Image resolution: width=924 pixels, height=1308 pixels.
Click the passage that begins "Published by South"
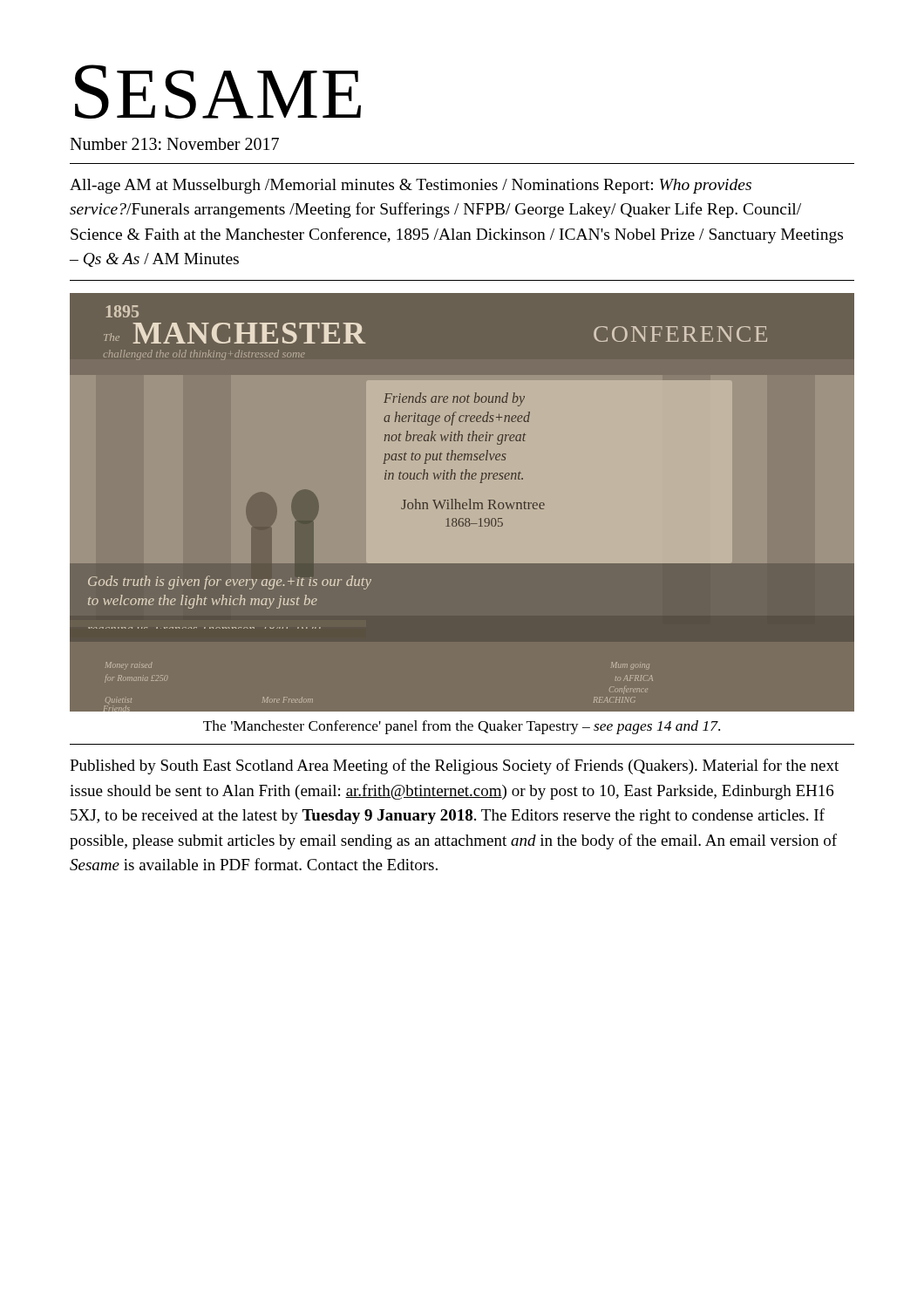pyautogui.click(x=454, y=815)
